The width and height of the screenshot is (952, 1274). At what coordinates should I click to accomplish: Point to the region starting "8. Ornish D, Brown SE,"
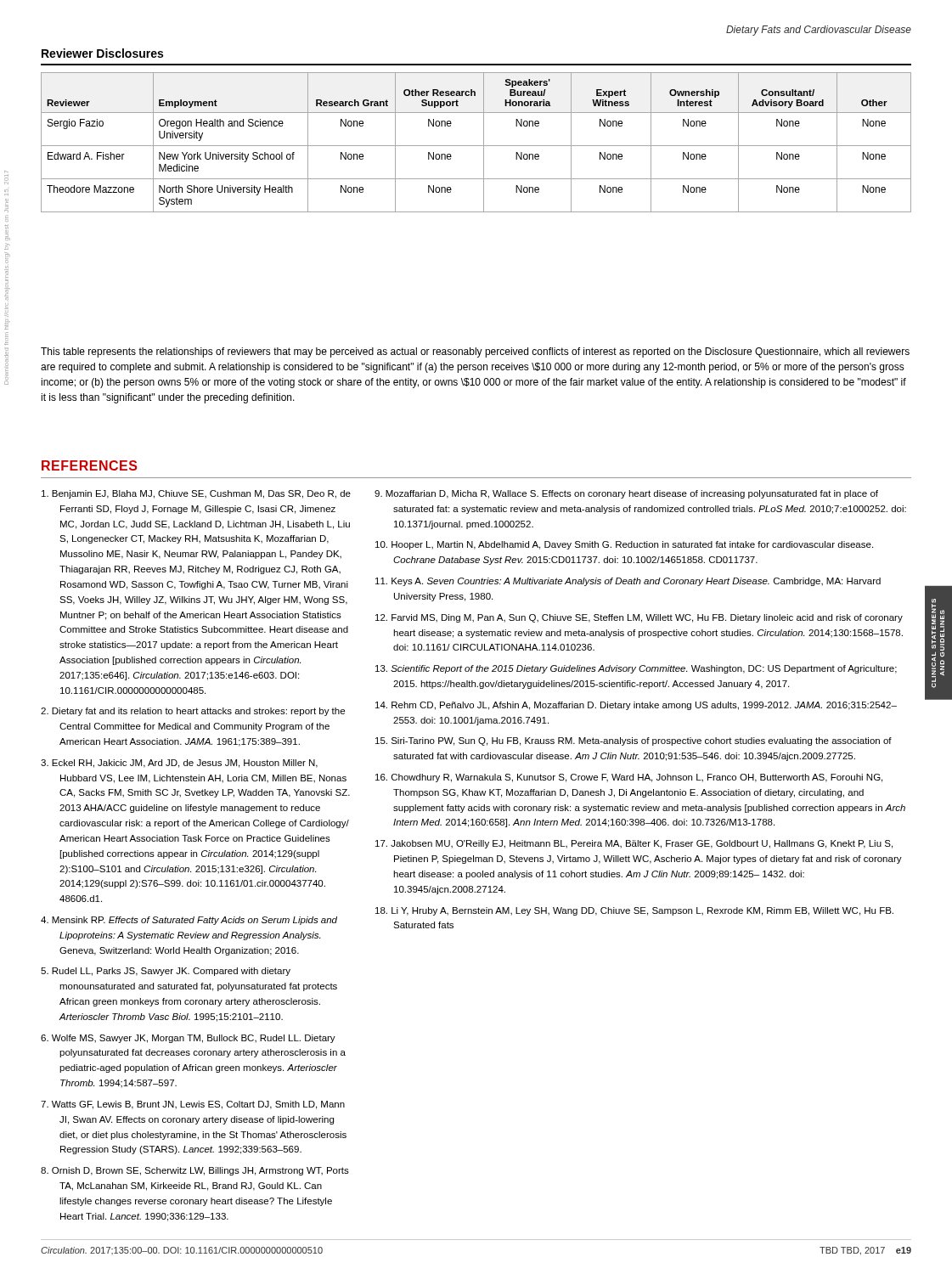pyautogui.click(x=195, y=1193)
